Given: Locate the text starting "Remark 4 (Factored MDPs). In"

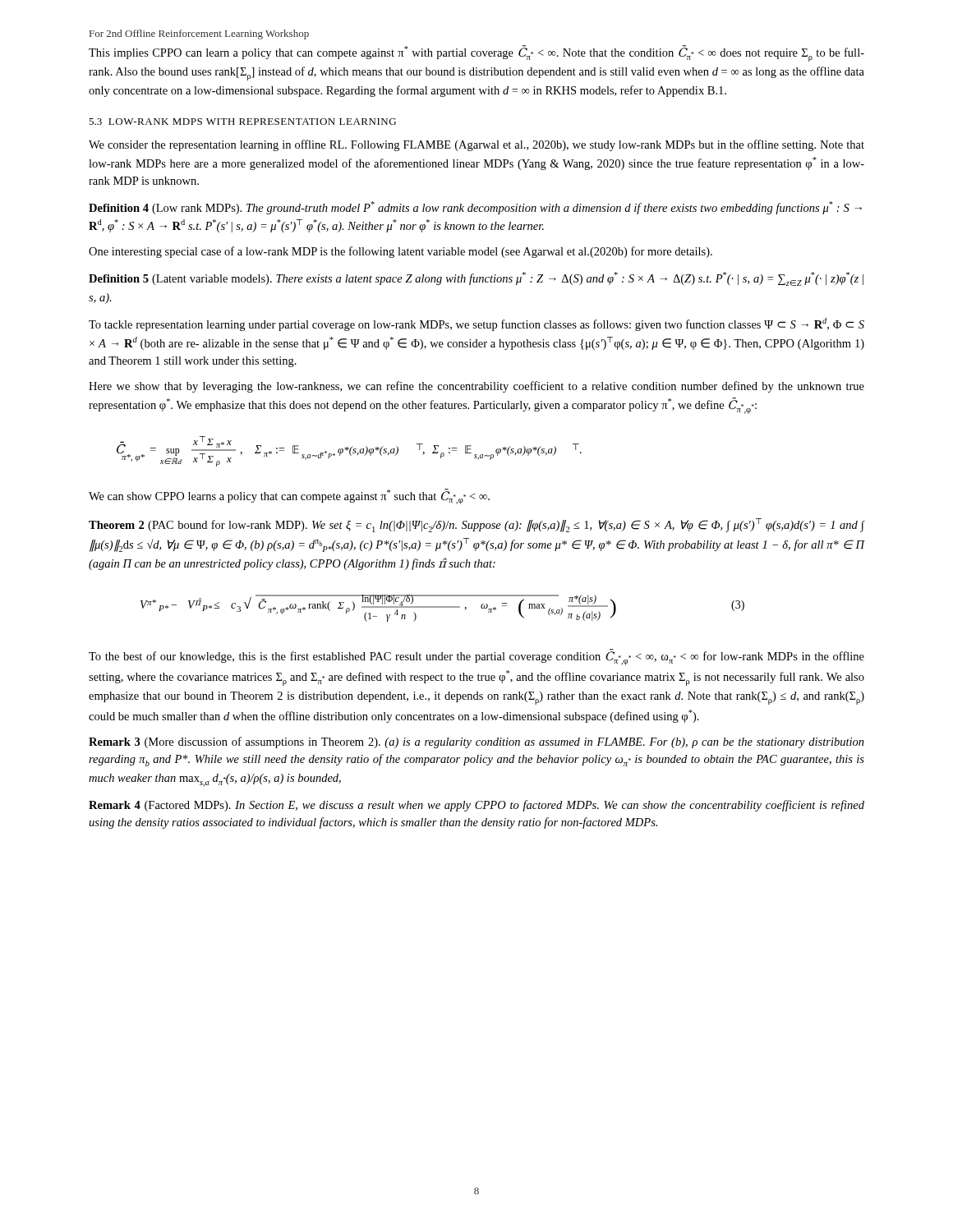Looking at the screenshot, I should (x=476, y=814).
